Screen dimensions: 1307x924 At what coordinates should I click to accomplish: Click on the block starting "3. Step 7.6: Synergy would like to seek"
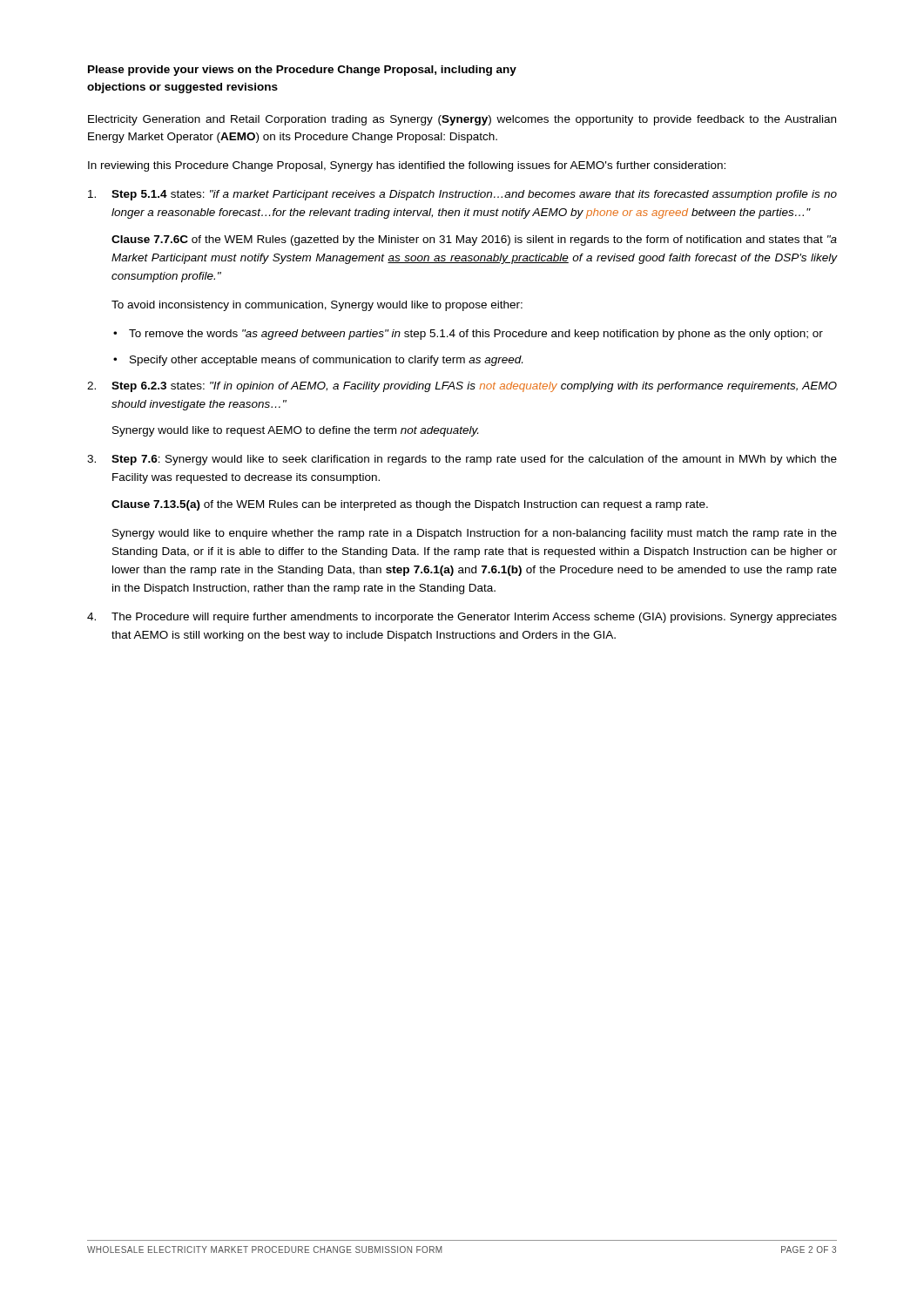(x=462, y=469)
